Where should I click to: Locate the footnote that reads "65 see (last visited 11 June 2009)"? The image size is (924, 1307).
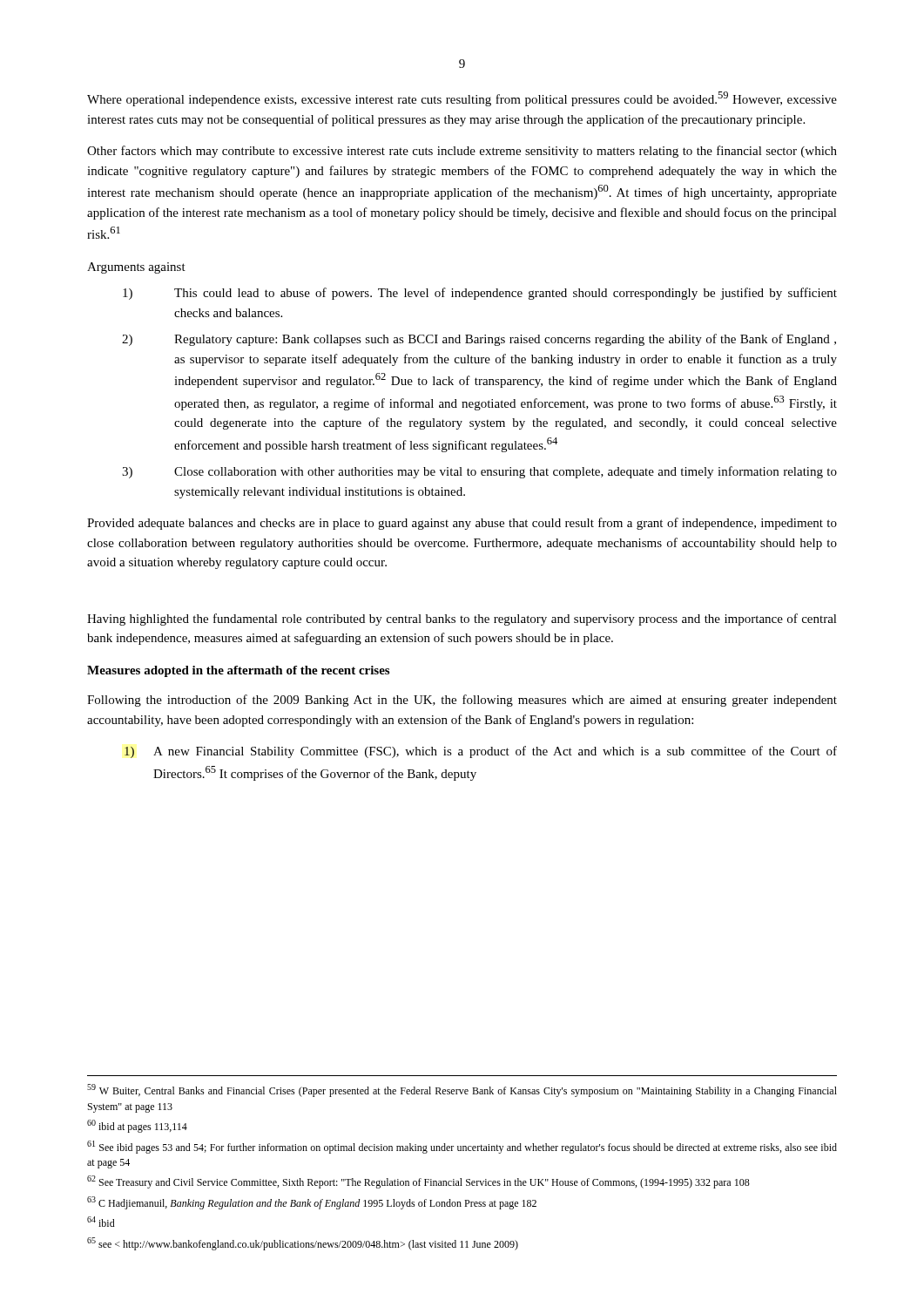[x=303, y=1243]
